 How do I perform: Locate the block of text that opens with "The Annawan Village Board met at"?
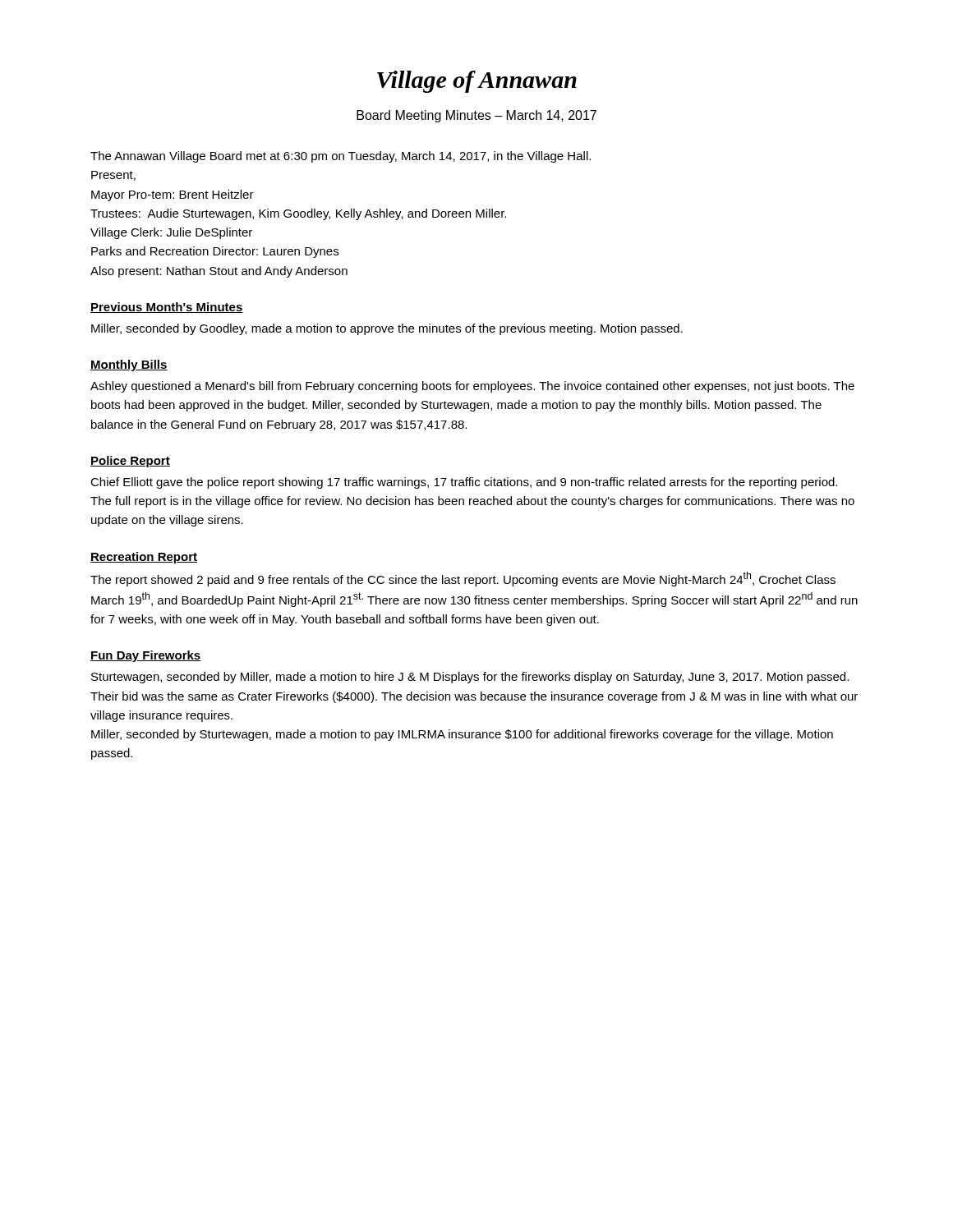[x=341, y=213]
